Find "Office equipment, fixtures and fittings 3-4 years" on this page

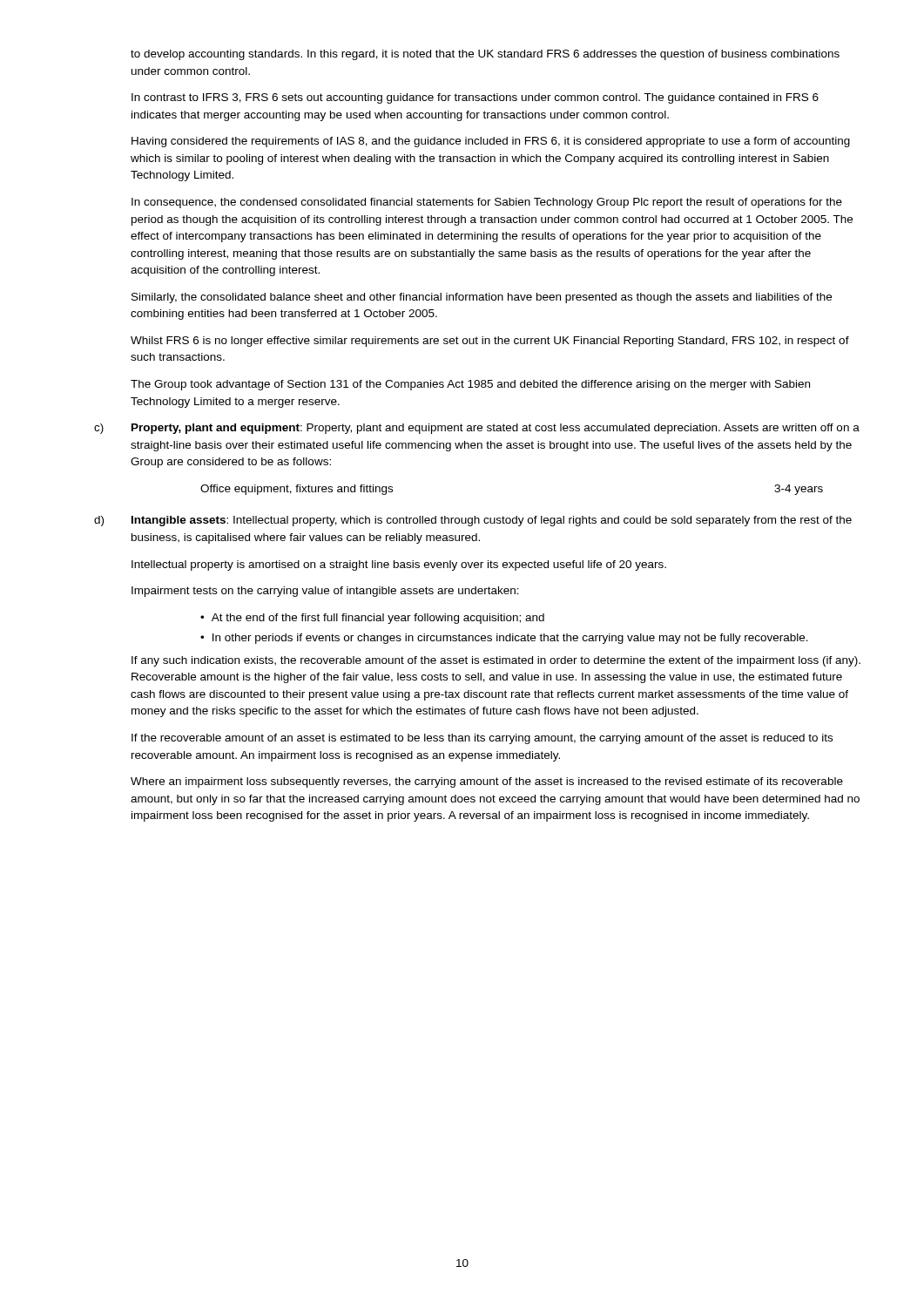(x=297, y=489)
